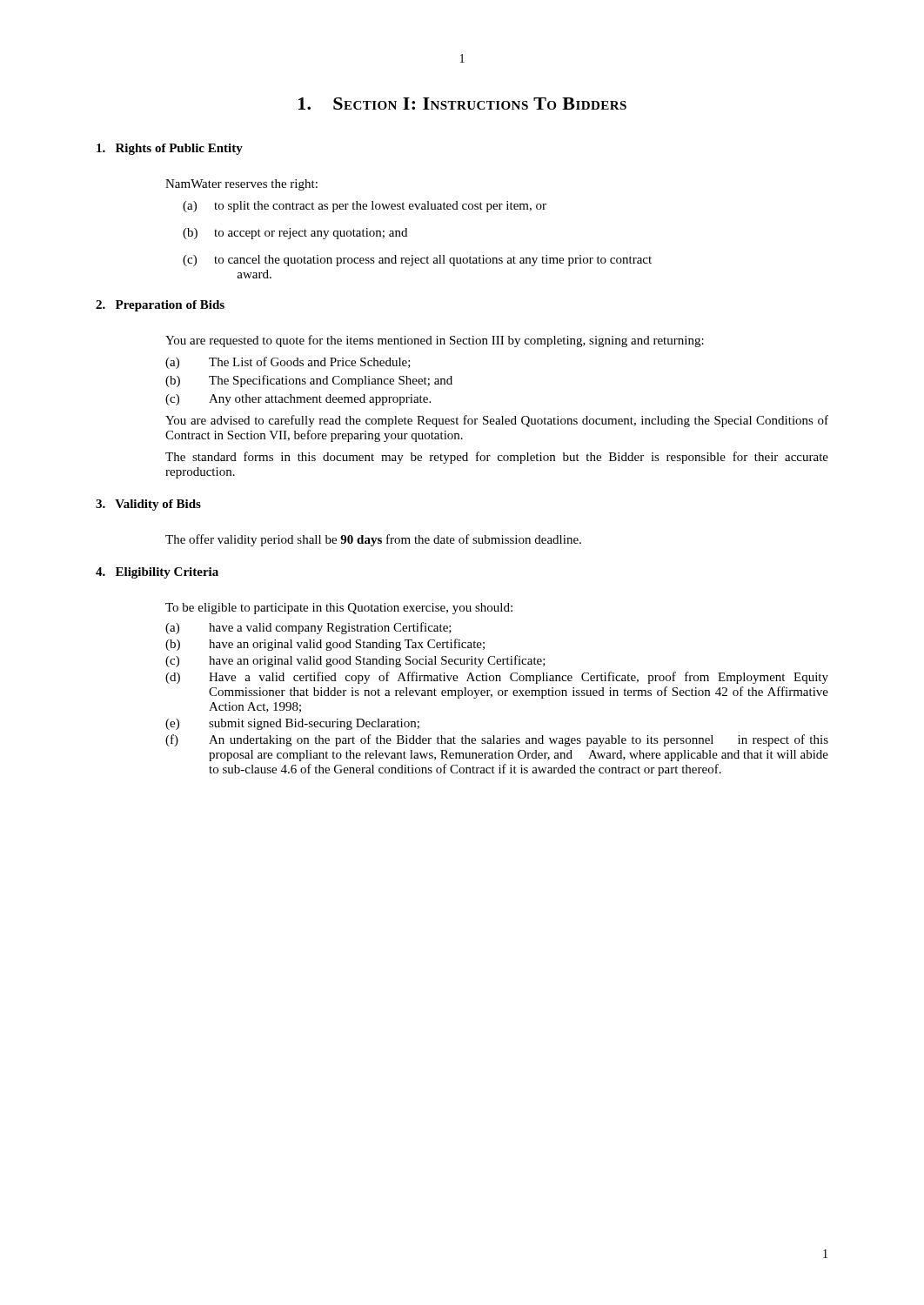Point to the block beginning "(b) The Specifications and"

click(x=309, y=381)
